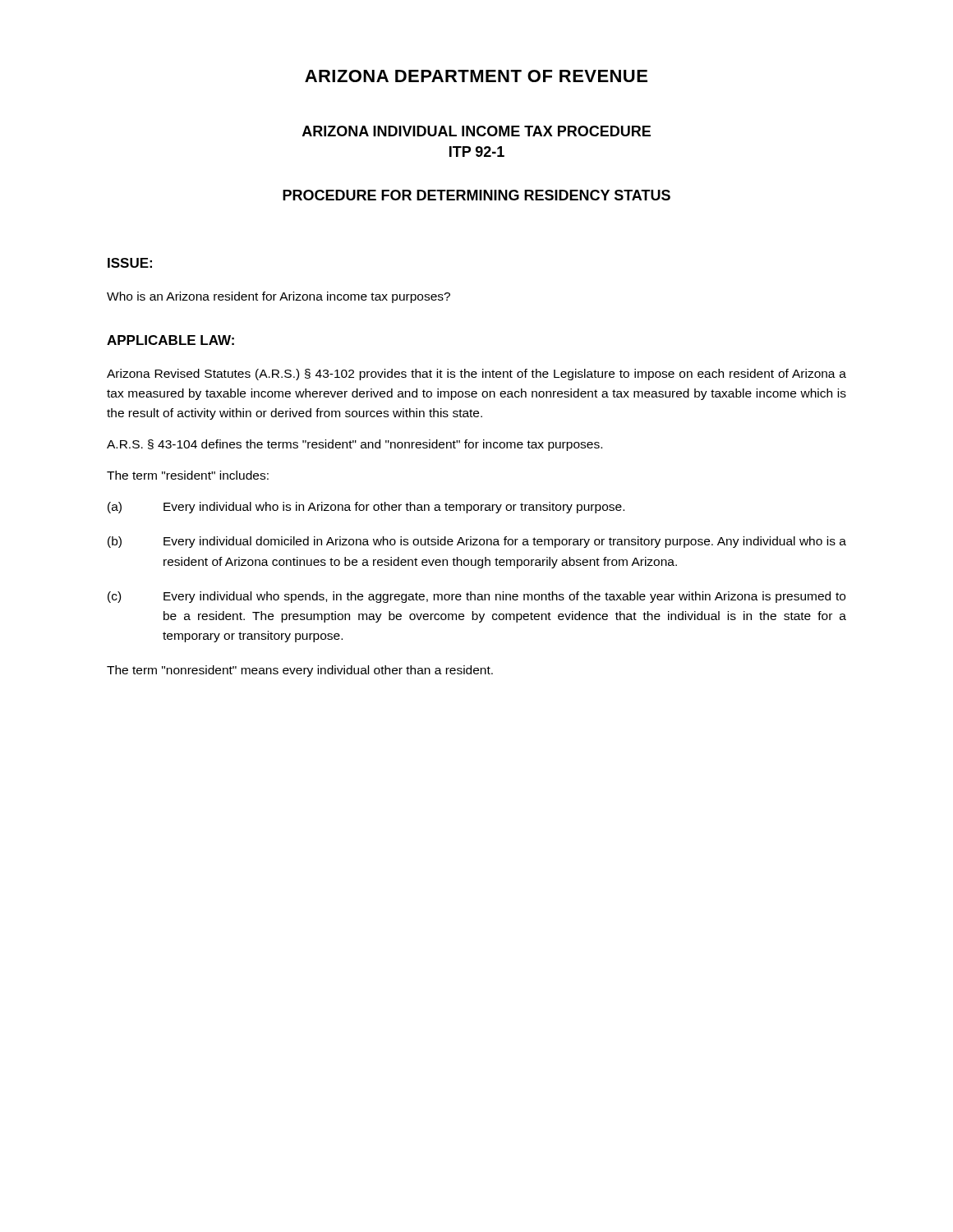Point to "PROCEDURE FOR DETERMINING RESIDENCY STATUS"

tap(476, 196)
